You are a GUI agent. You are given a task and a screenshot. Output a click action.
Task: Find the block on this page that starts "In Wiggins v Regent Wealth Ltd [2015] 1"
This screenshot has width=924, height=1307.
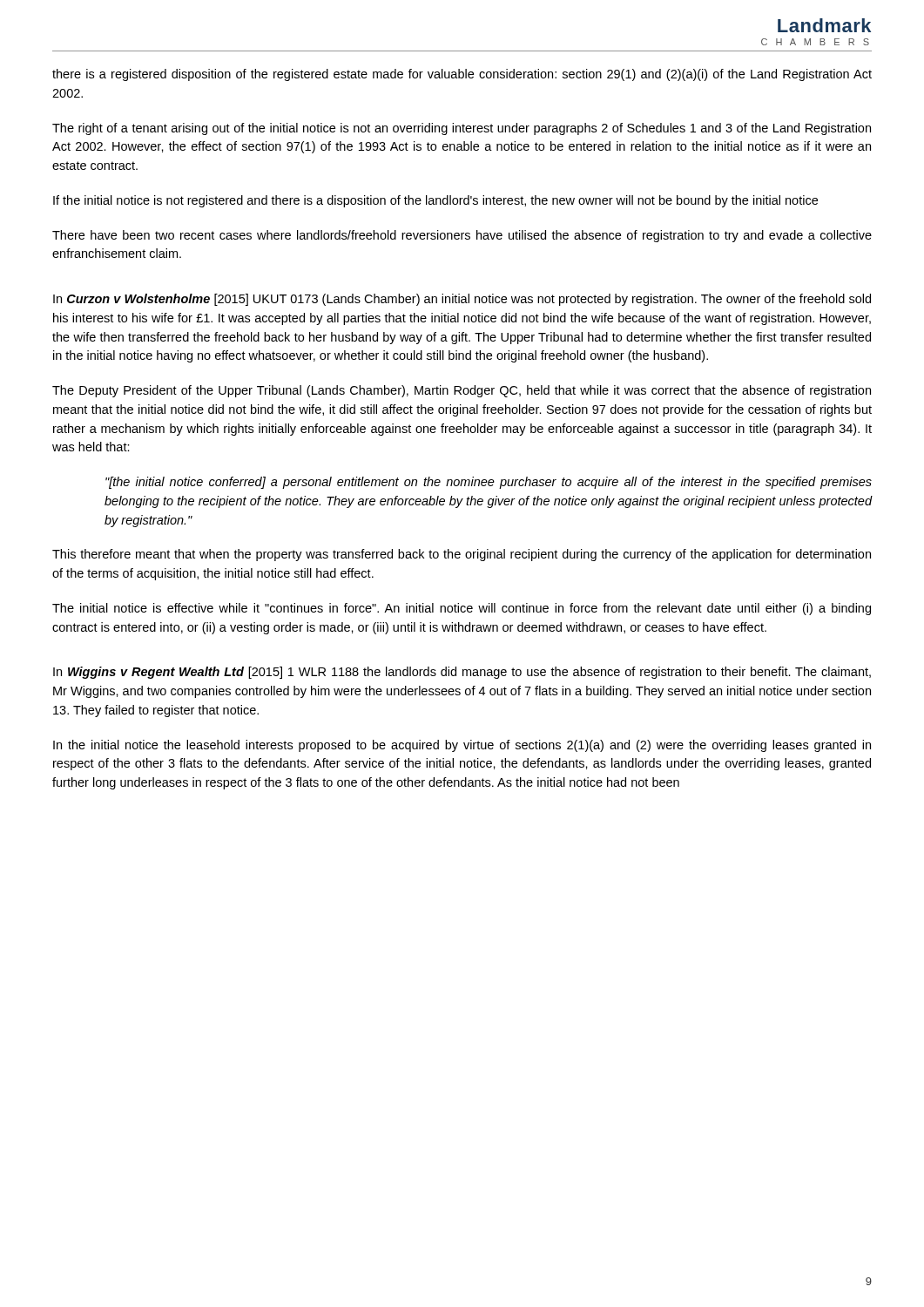point(462,692)
